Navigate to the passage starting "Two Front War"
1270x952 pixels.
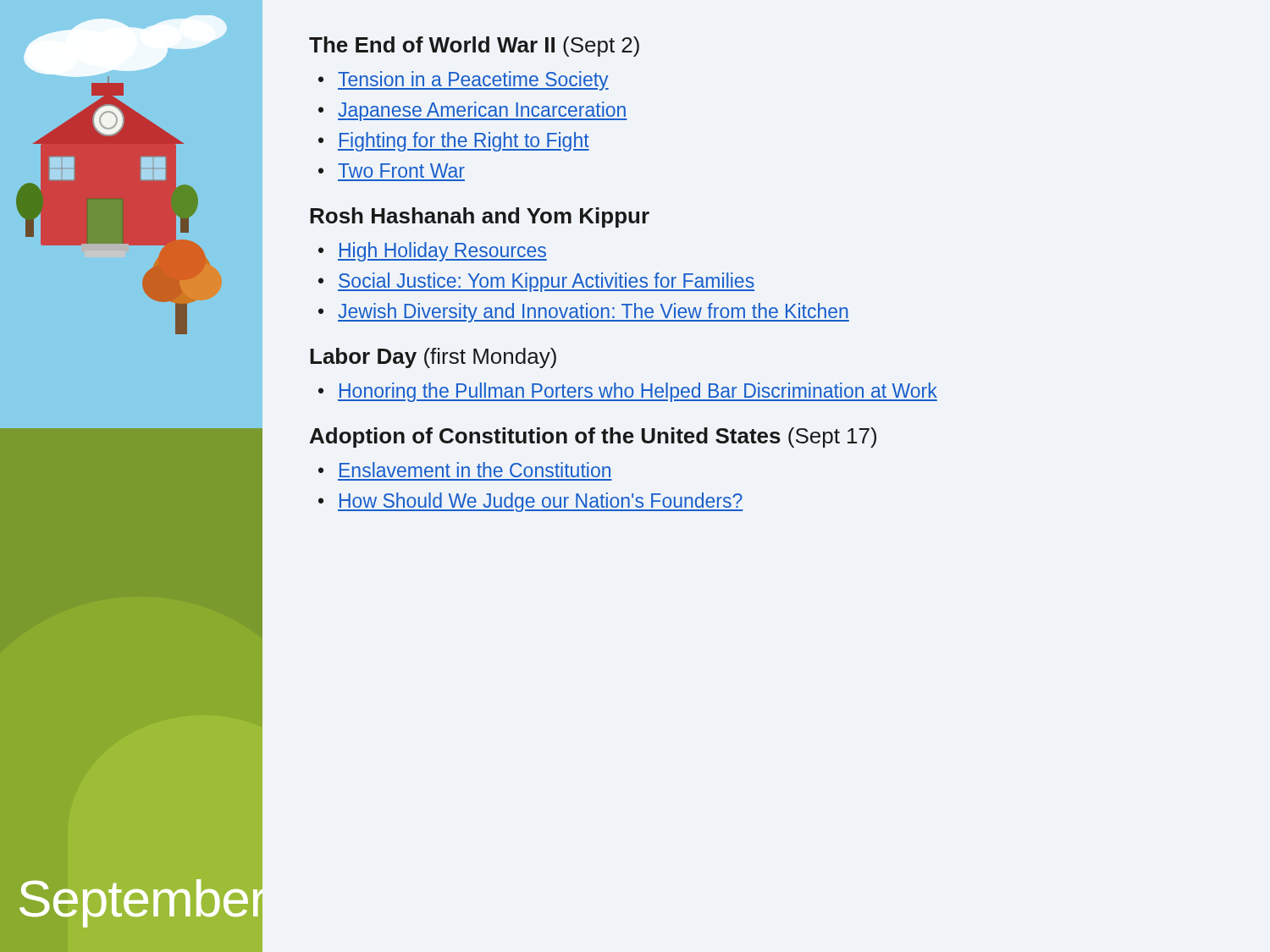tap(401, 171)
